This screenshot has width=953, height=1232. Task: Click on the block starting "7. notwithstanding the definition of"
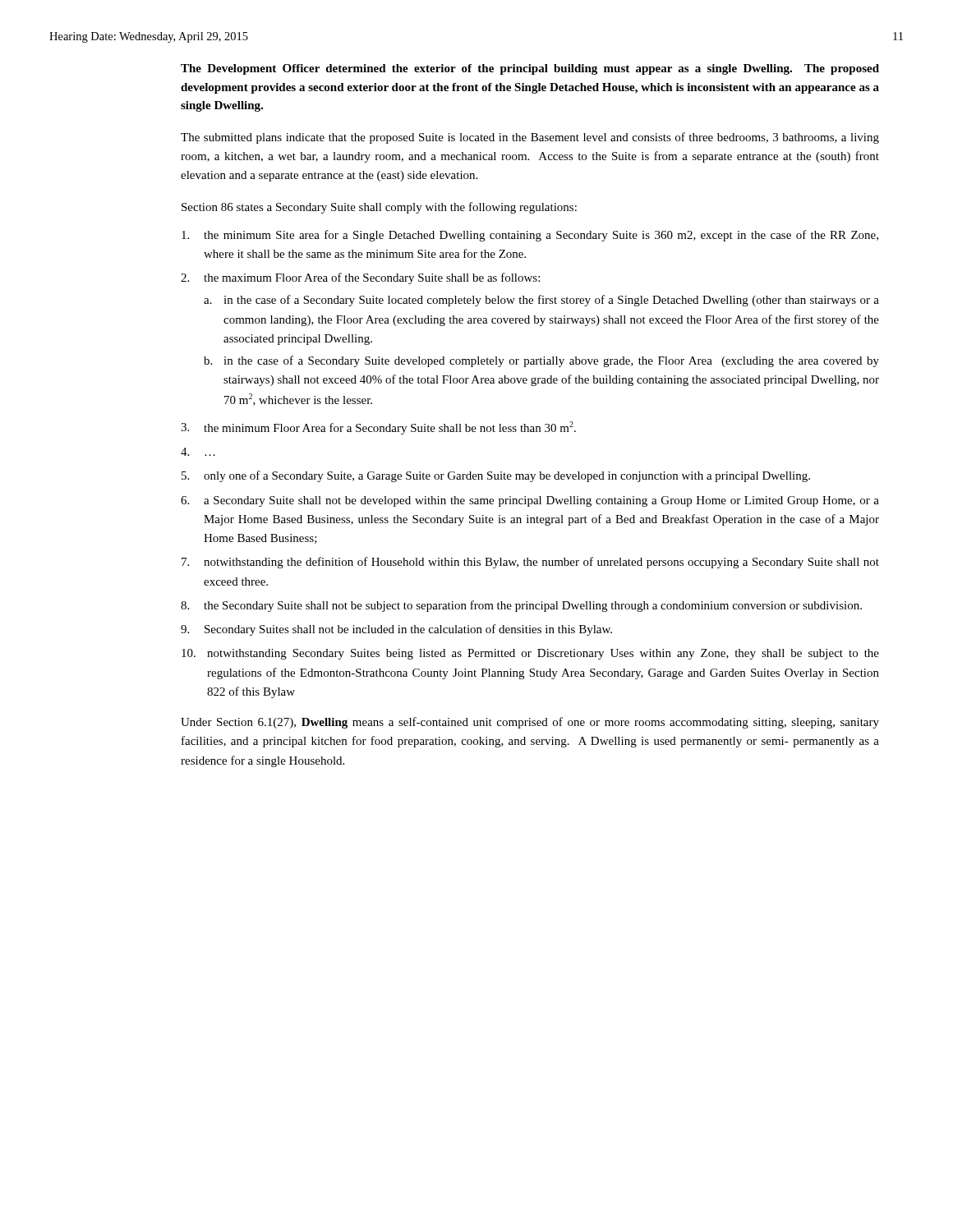530,572
